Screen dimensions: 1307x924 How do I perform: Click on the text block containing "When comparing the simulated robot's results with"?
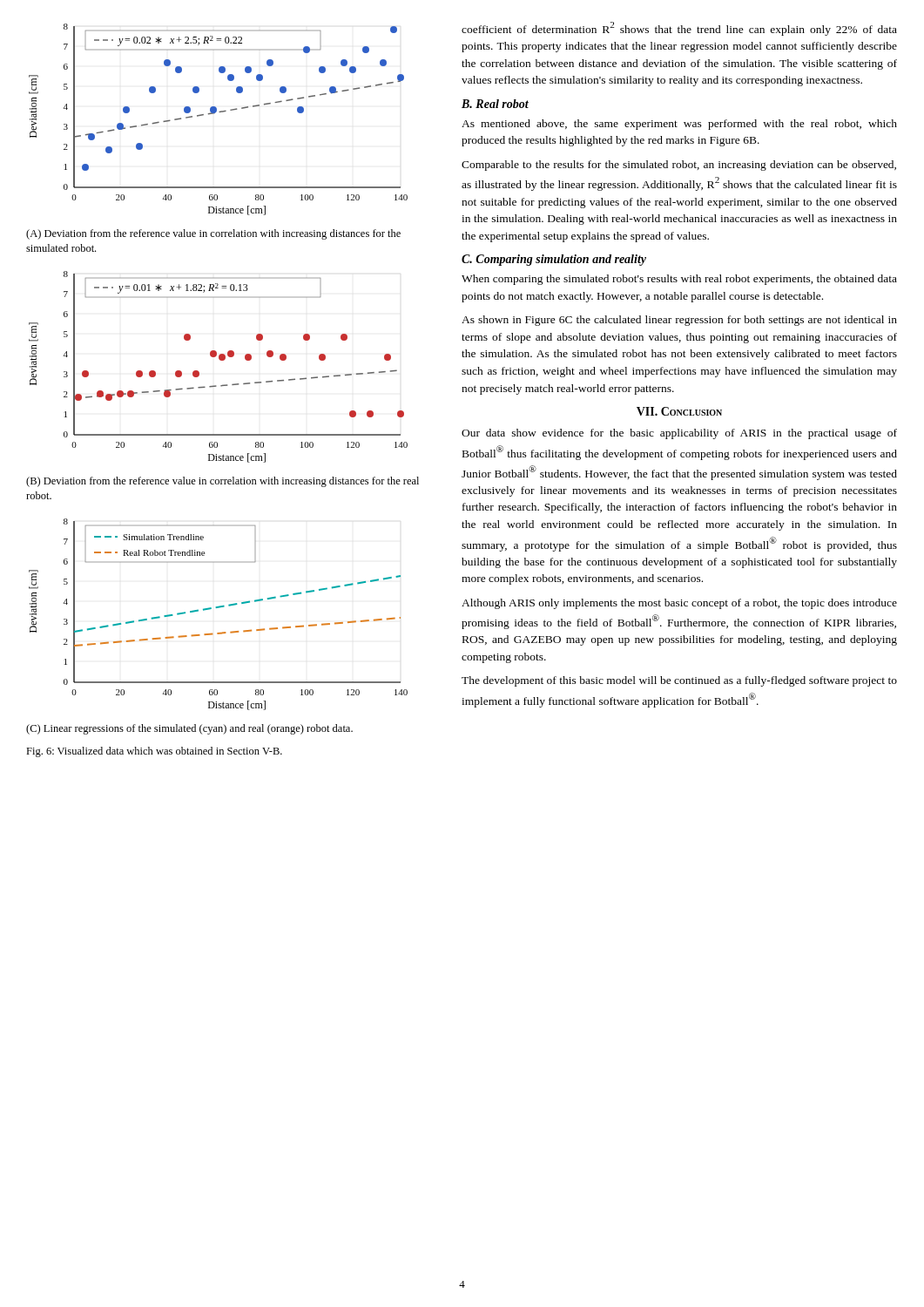point(679,287)
